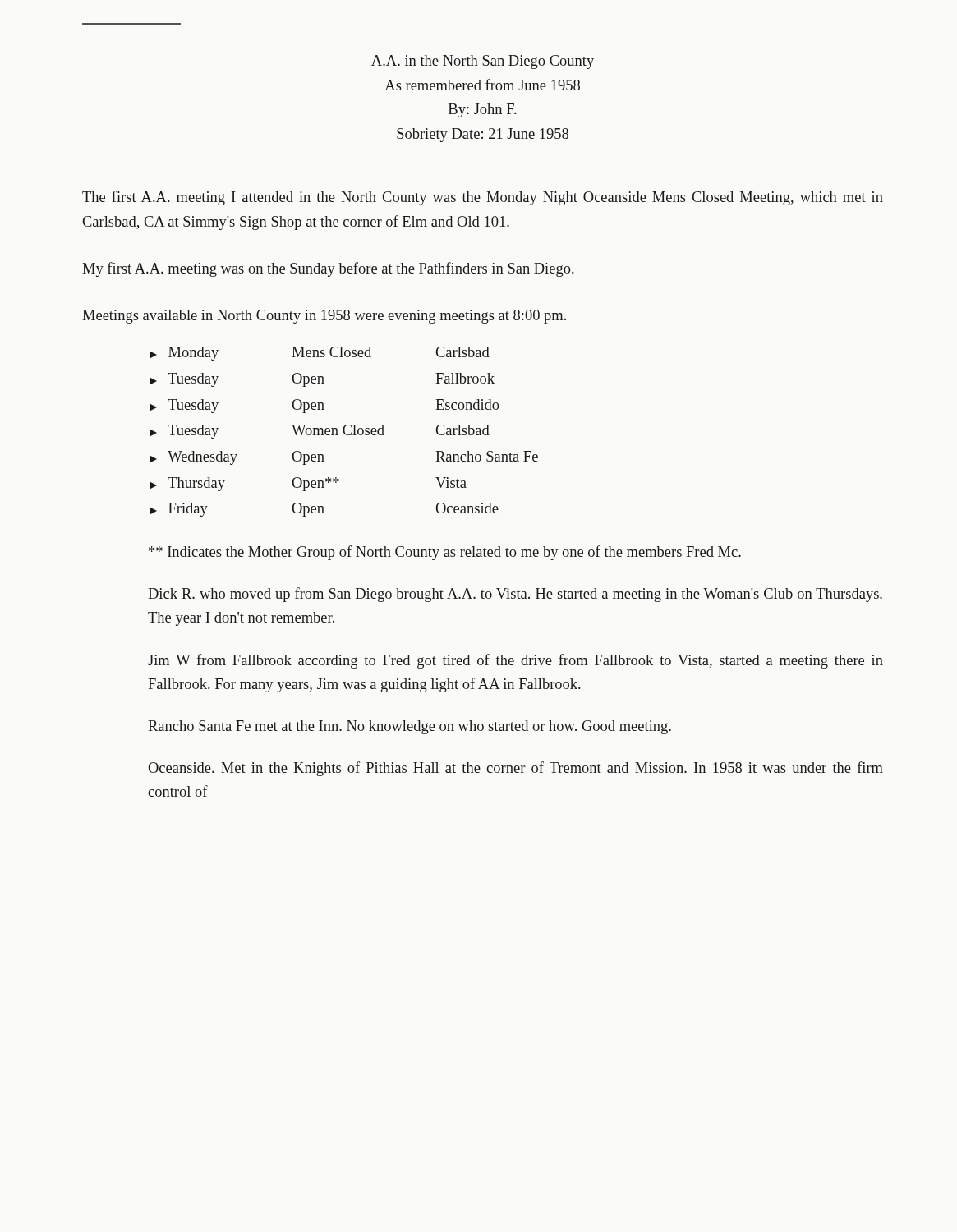This screenshot has width=957, height=1232.
Task: Find the text block starting "Oceanside. Met in the"
Action: point(515,780)
